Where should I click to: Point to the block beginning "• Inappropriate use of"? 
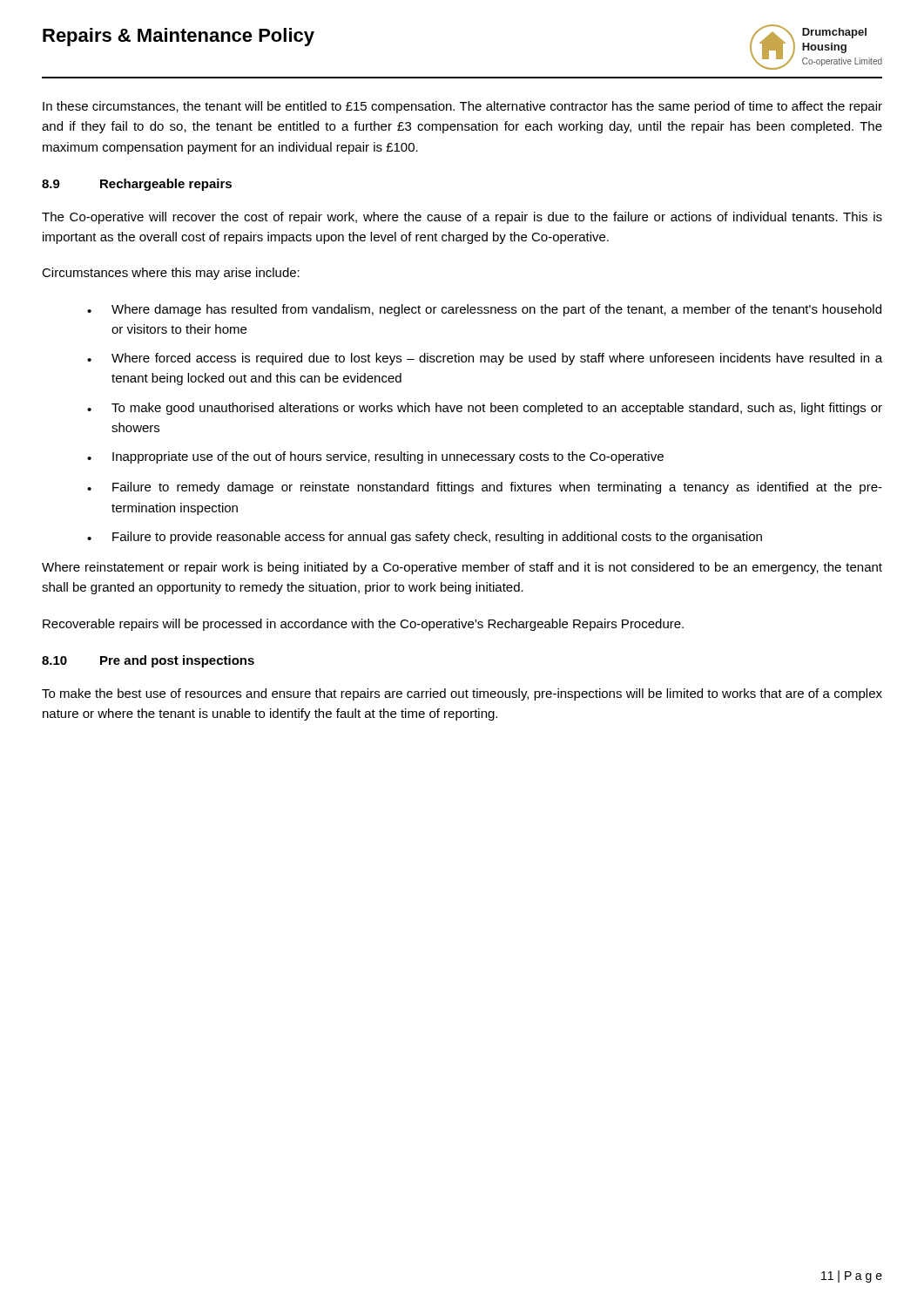(376, 457)
